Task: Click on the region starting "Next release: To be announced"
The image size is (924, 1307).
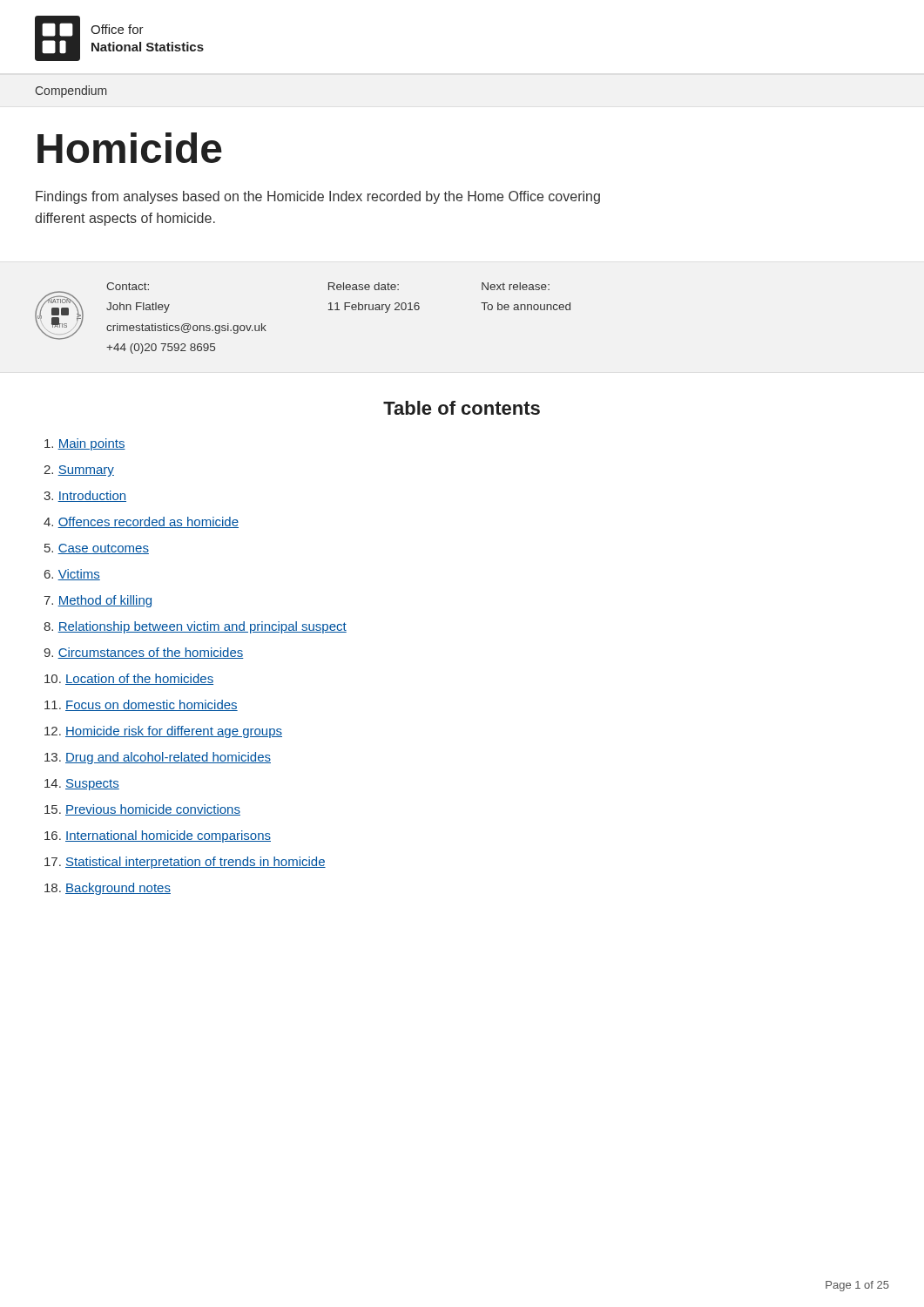Action: [526, 296]
